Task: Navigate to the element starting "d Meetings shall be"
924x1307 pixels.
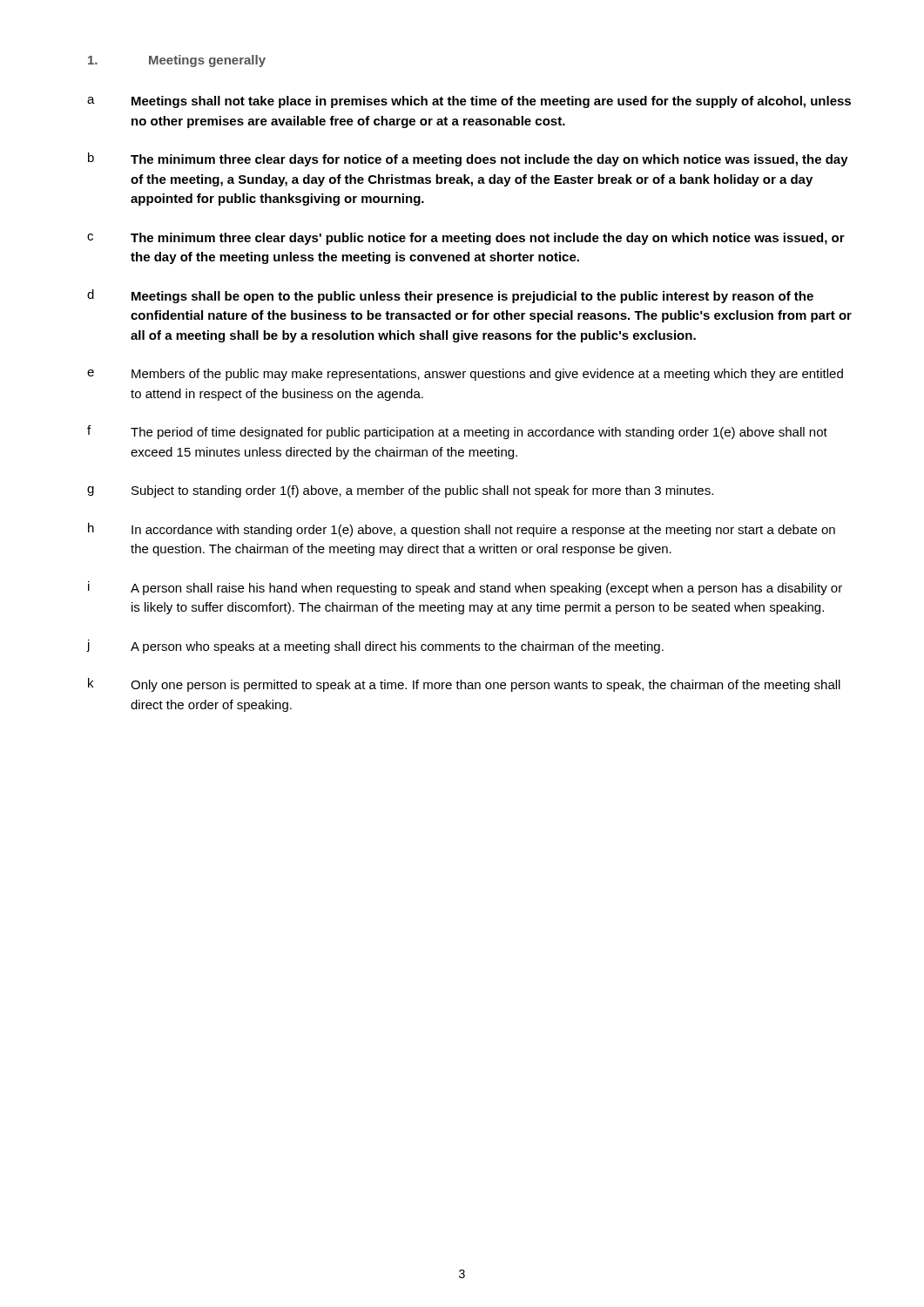Action: 471,316
